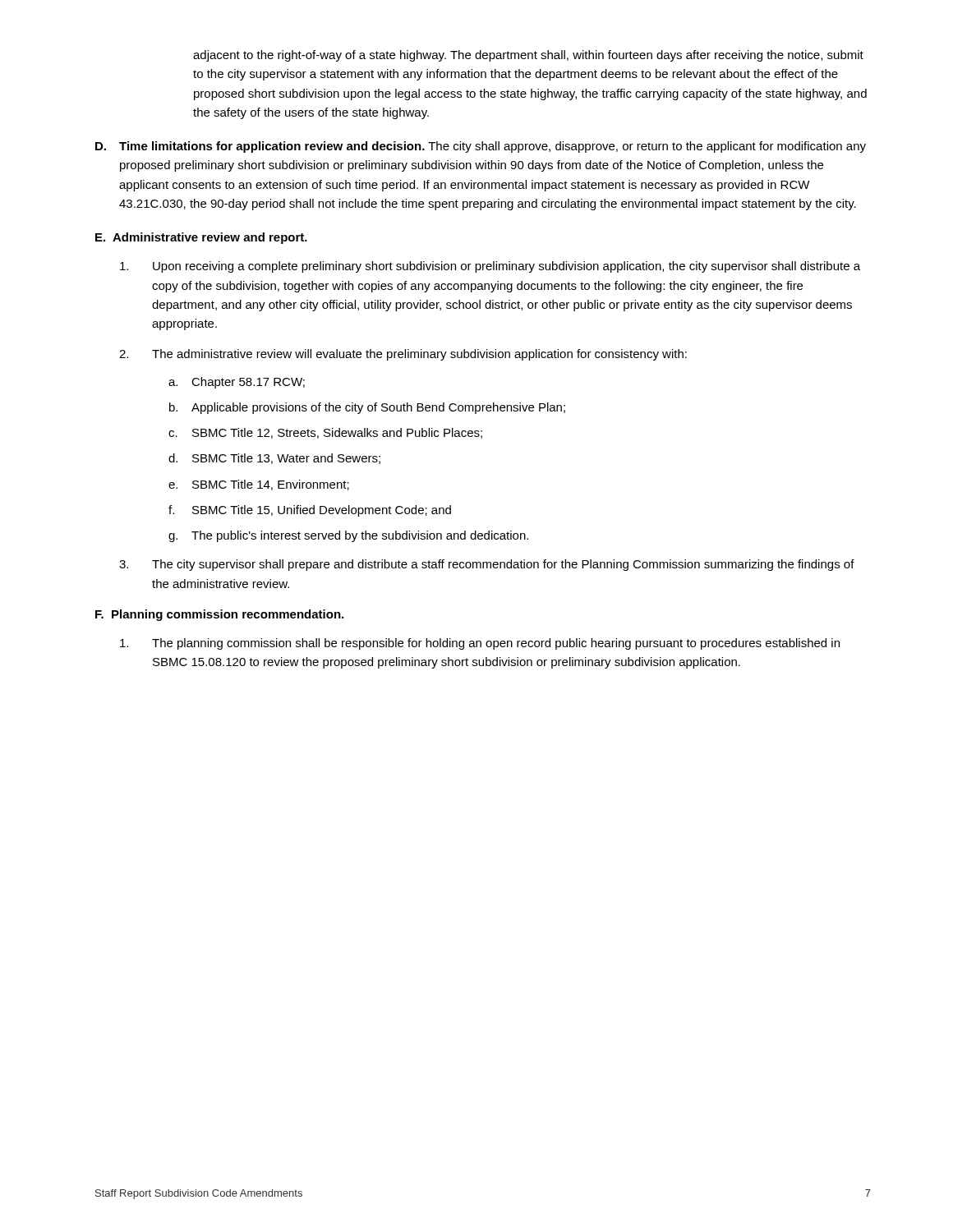Click on the list item that reads "e. SBMC Title 14, Environment;"
This screenshot has width=953, height=1232.
(x=259, y=485)
